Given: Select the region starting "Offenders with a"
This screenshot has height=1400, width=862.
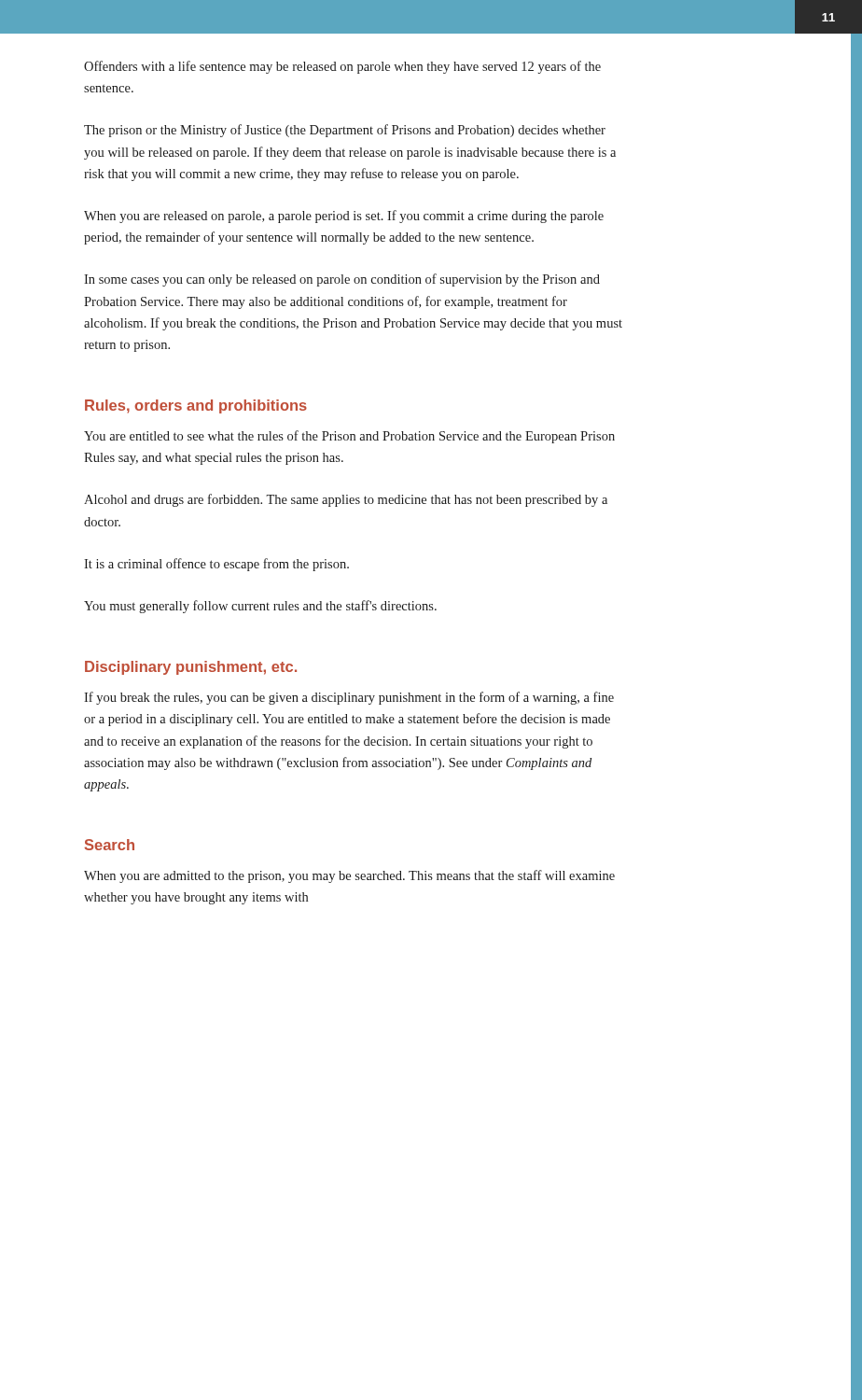Looking at the screenshot, I should click(342, 77).
